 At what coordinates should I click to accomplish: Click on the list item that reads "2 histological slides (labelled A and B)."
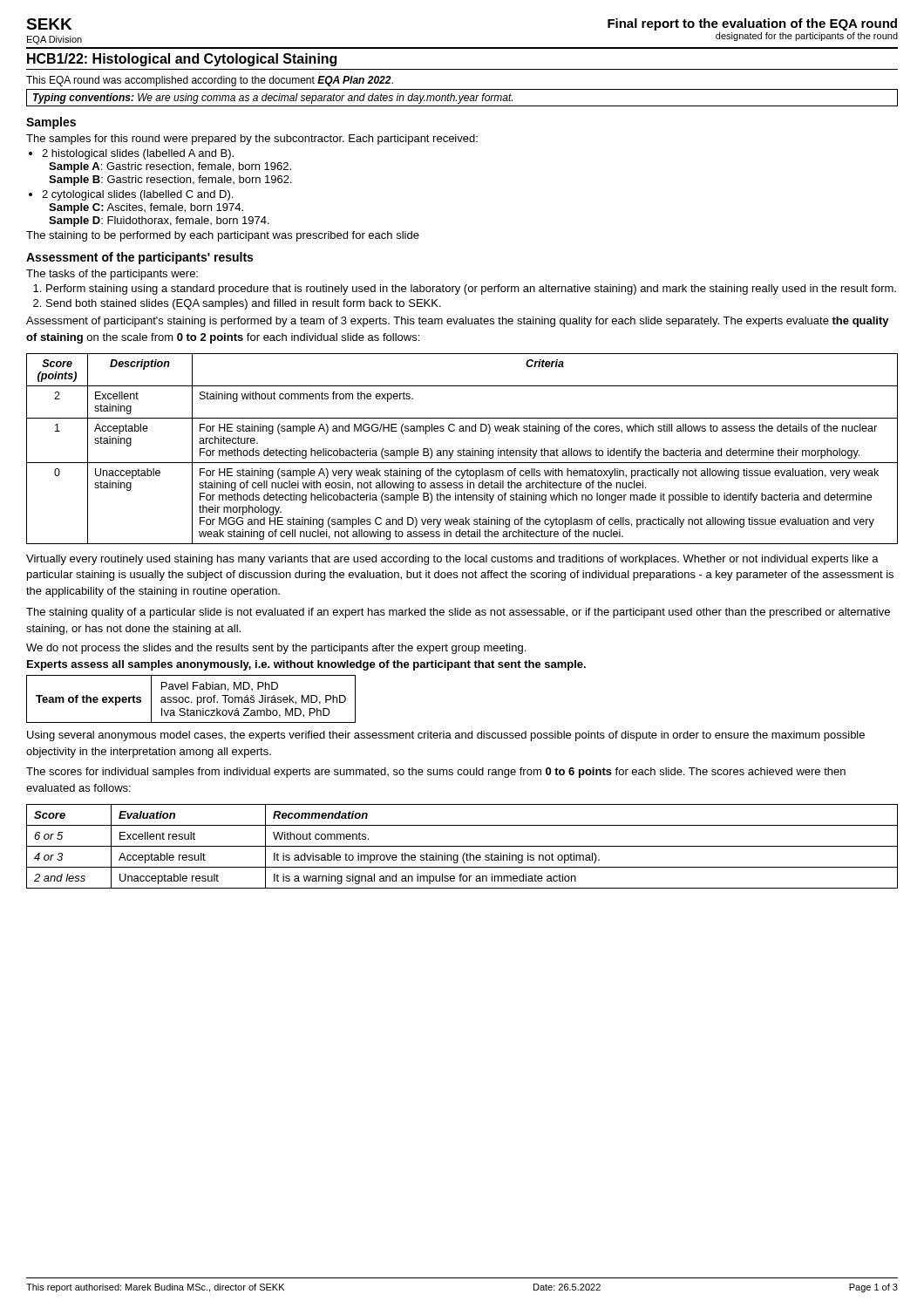(x=138, y=154)
